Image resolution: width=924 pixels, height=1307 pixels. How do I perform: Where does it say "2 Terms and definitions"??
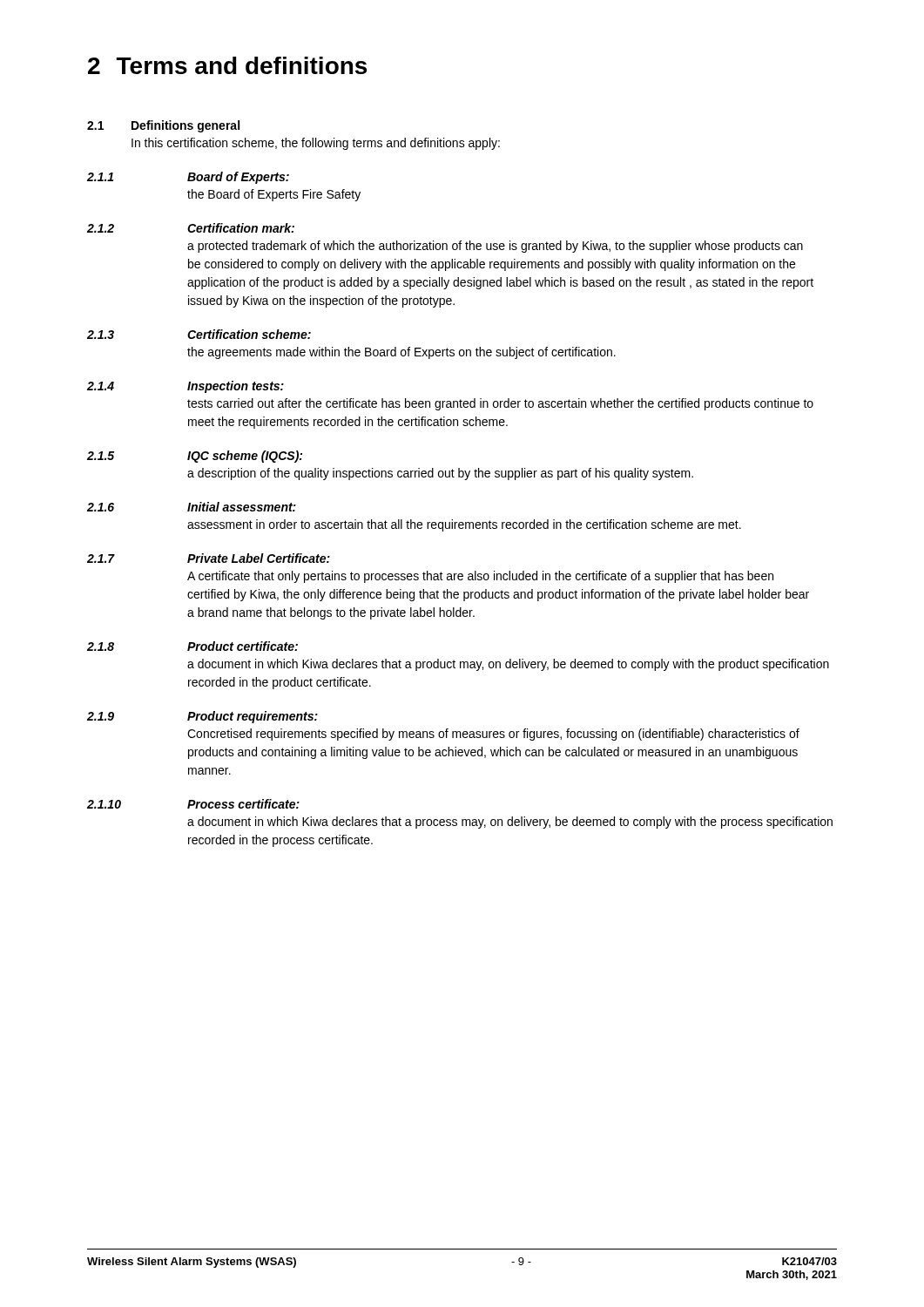coord(228,66)
